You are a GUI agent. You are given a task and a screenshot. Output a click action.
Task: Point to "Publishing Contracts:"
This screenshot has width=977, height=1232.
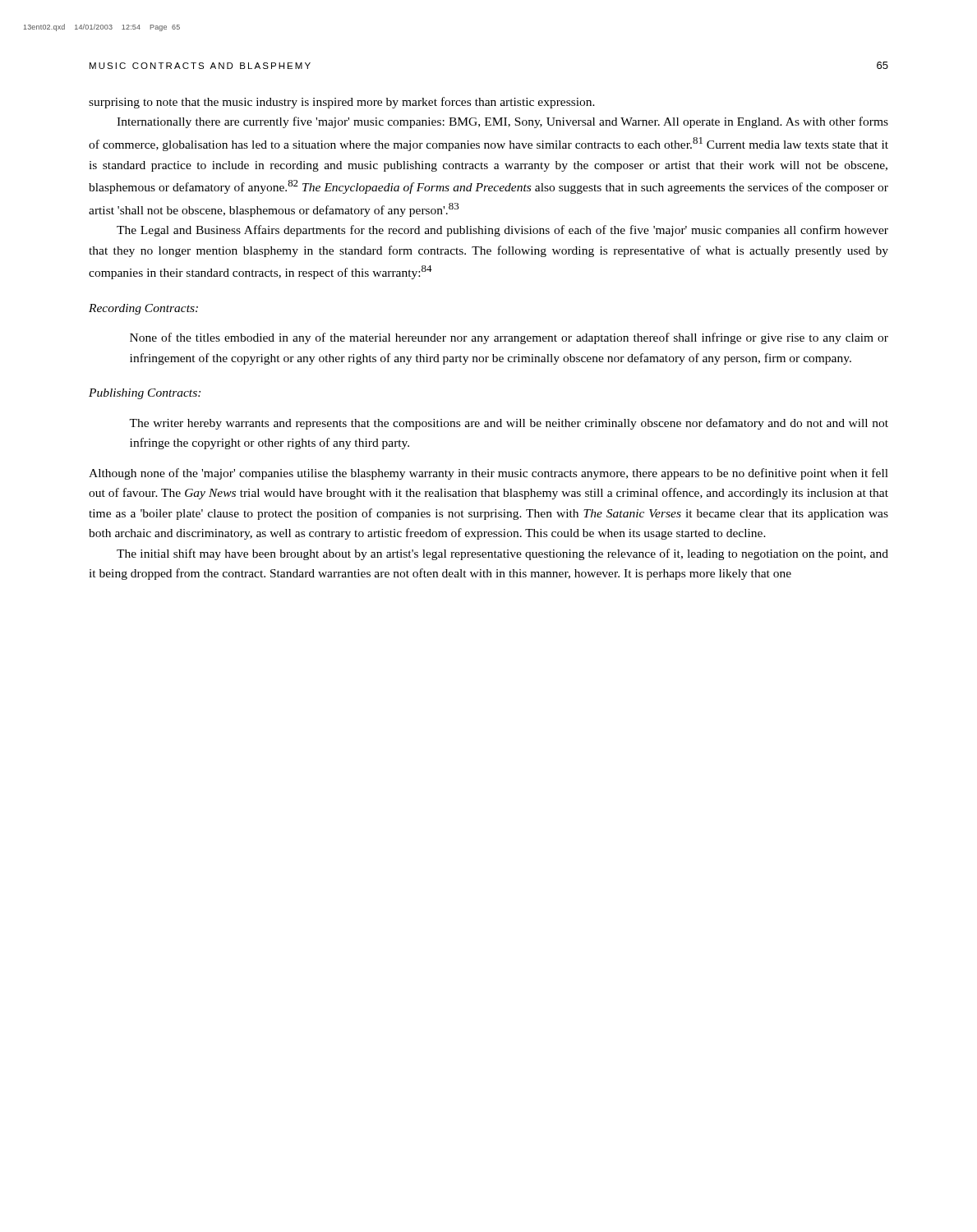(145, 394)
